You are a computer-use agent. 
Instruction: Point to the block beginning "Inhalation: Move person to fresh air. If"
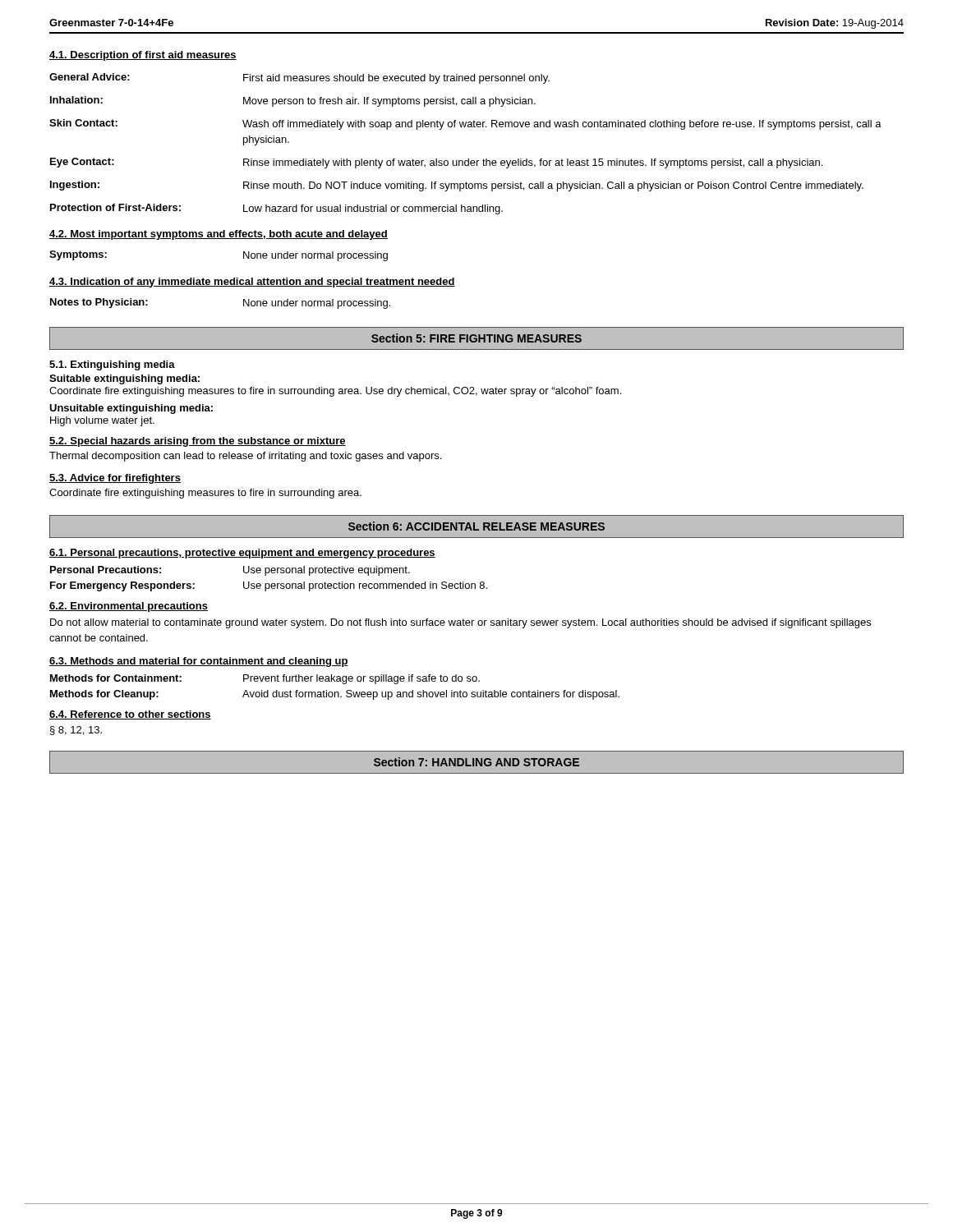coord(476,101)
